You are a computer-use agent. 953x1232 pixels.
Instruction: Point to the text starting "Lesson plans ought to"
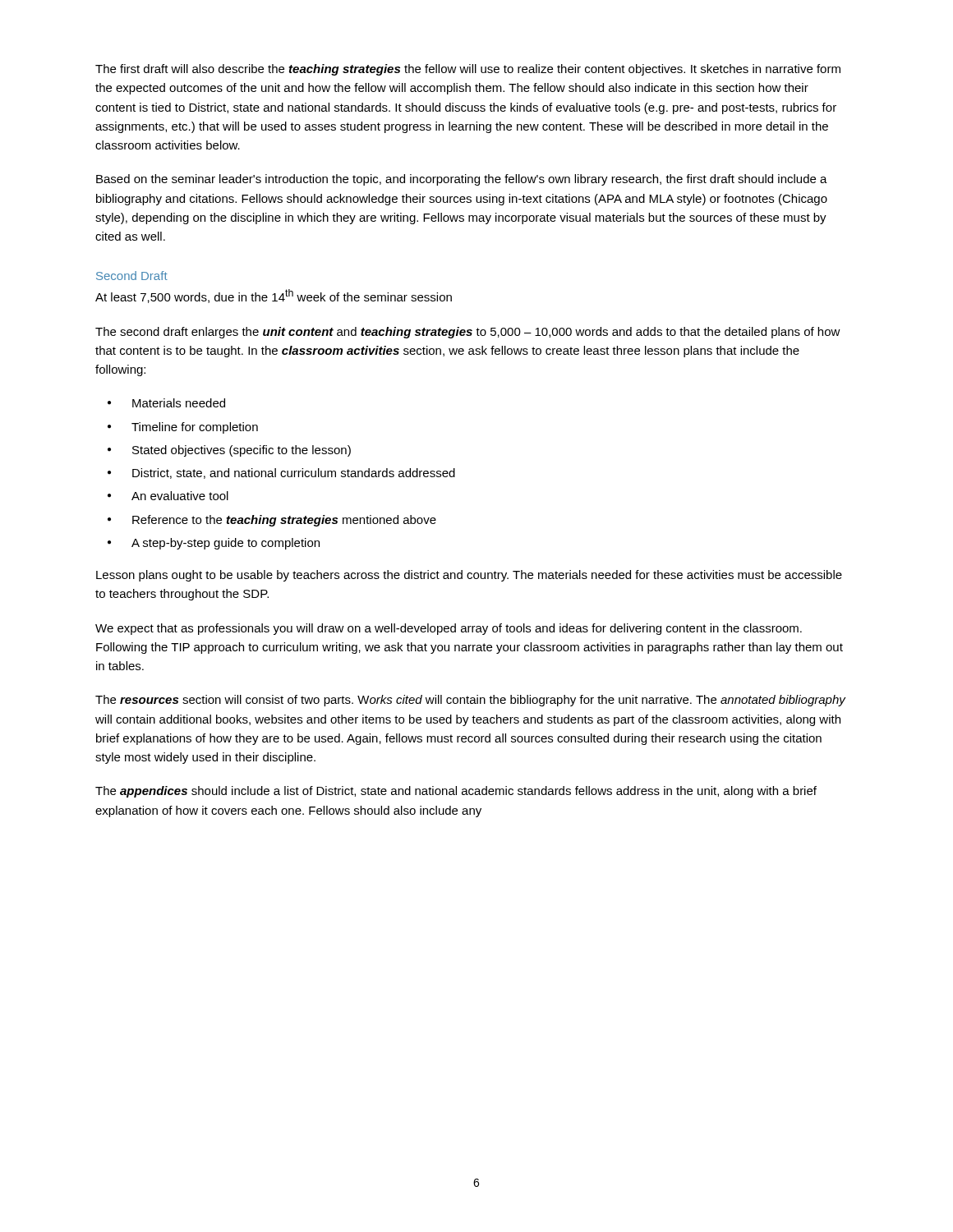(469, 584)
